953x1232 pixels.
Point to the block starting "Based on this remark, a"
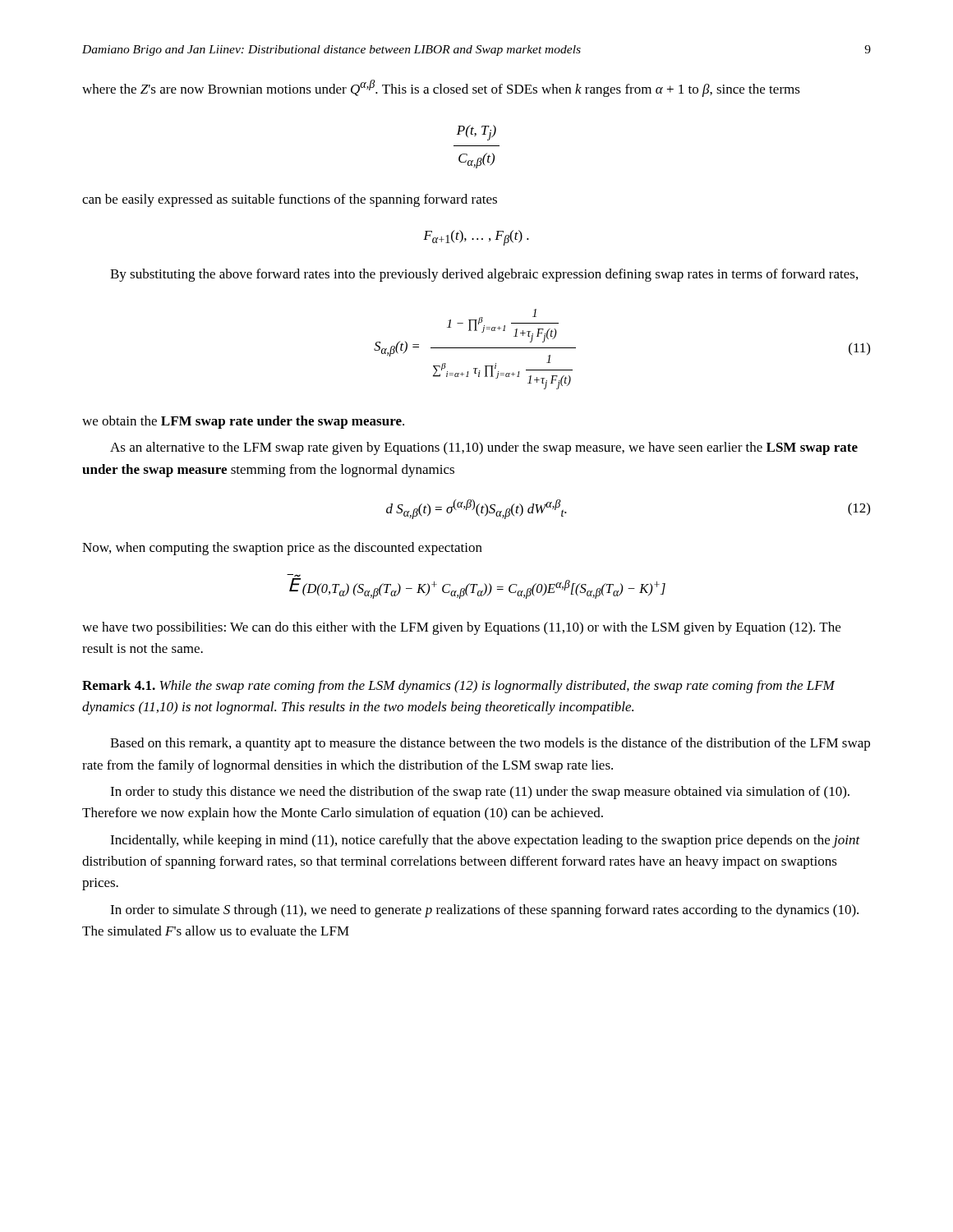pos(476,754)
